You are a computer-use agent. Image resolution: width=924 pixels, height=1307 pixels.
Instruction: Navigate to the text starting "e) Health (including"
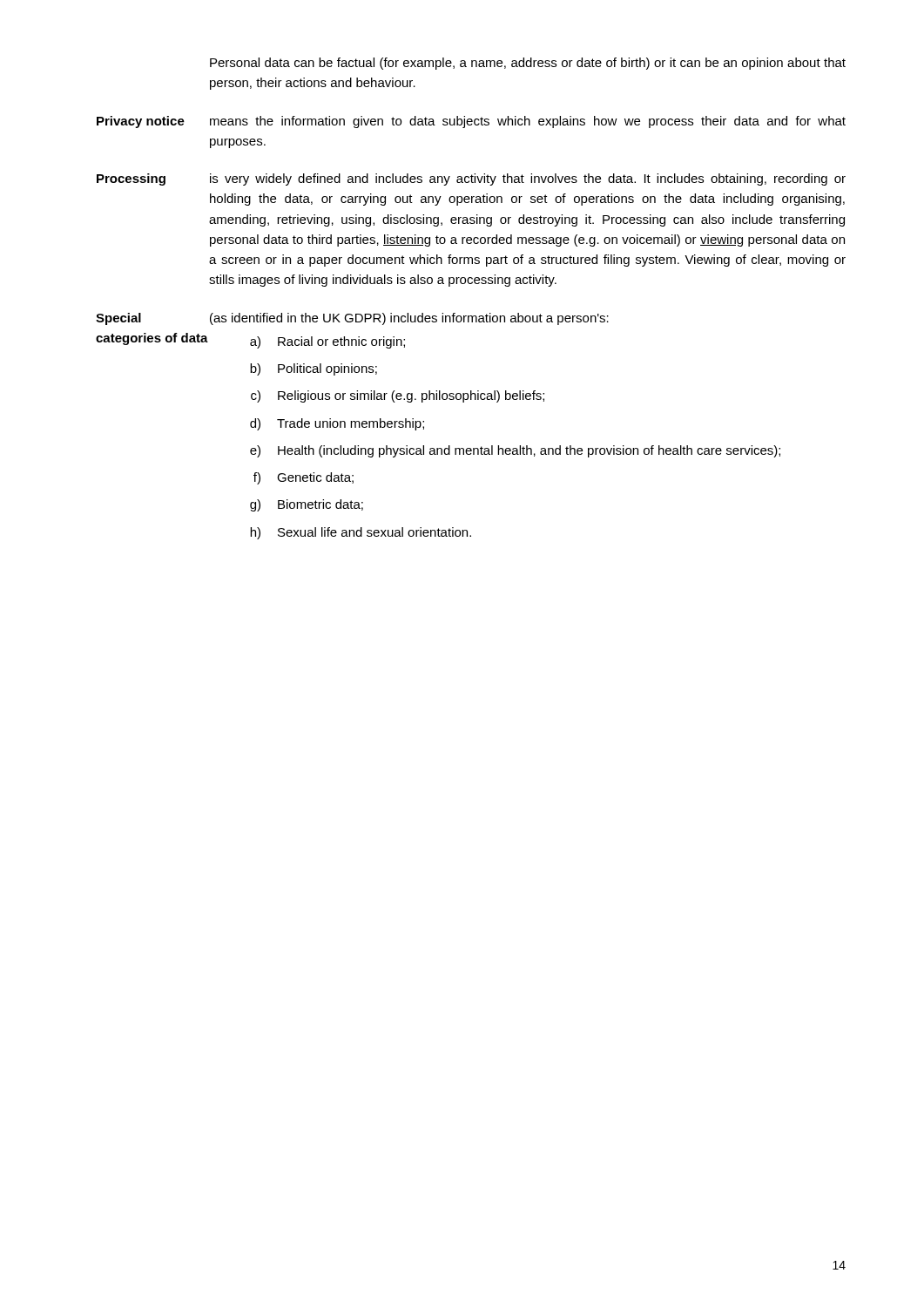(x=527, y=450)
